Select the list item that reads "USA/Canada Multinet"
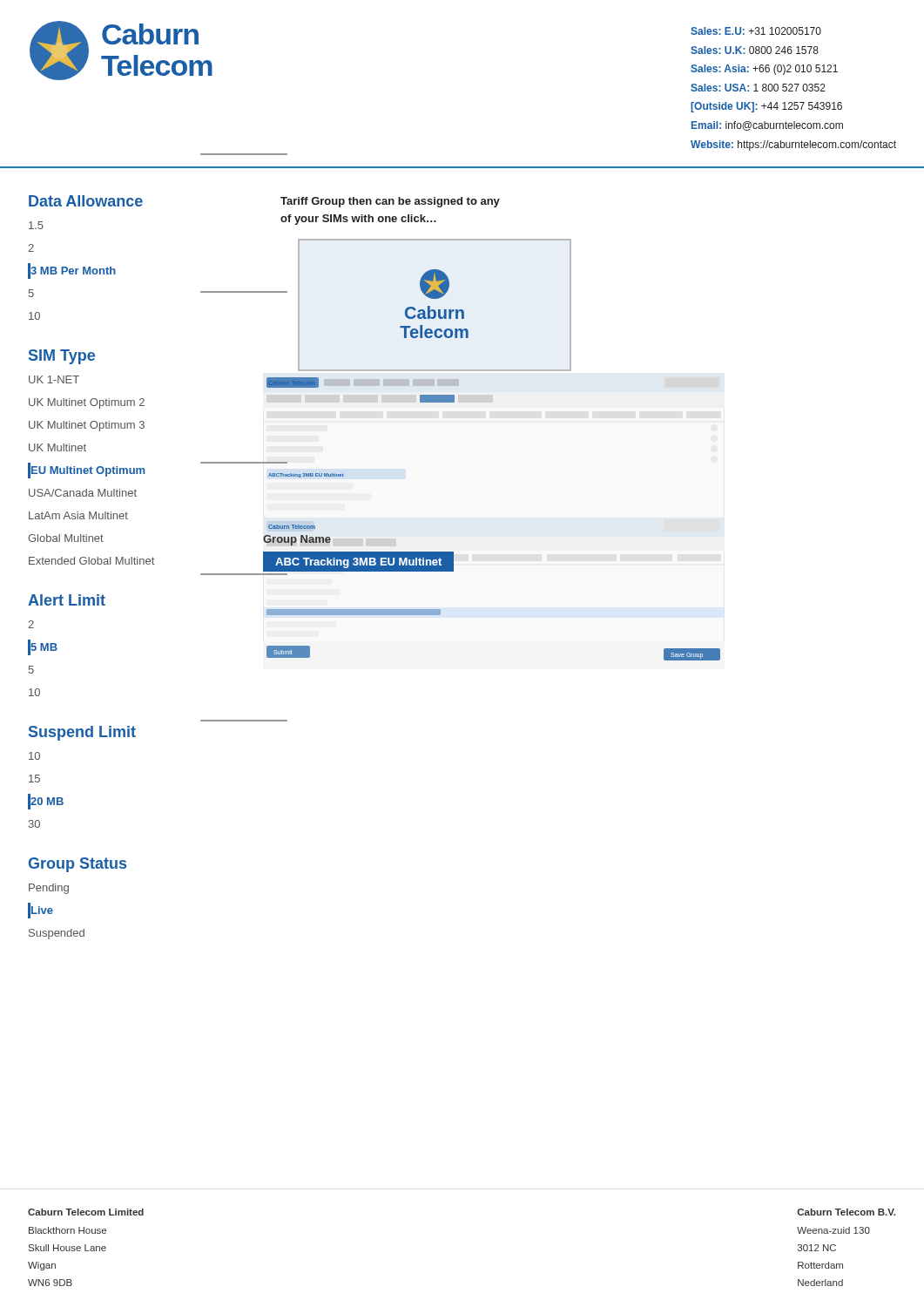This screenshot has width=924, height=1307. [x=82, y=493]
